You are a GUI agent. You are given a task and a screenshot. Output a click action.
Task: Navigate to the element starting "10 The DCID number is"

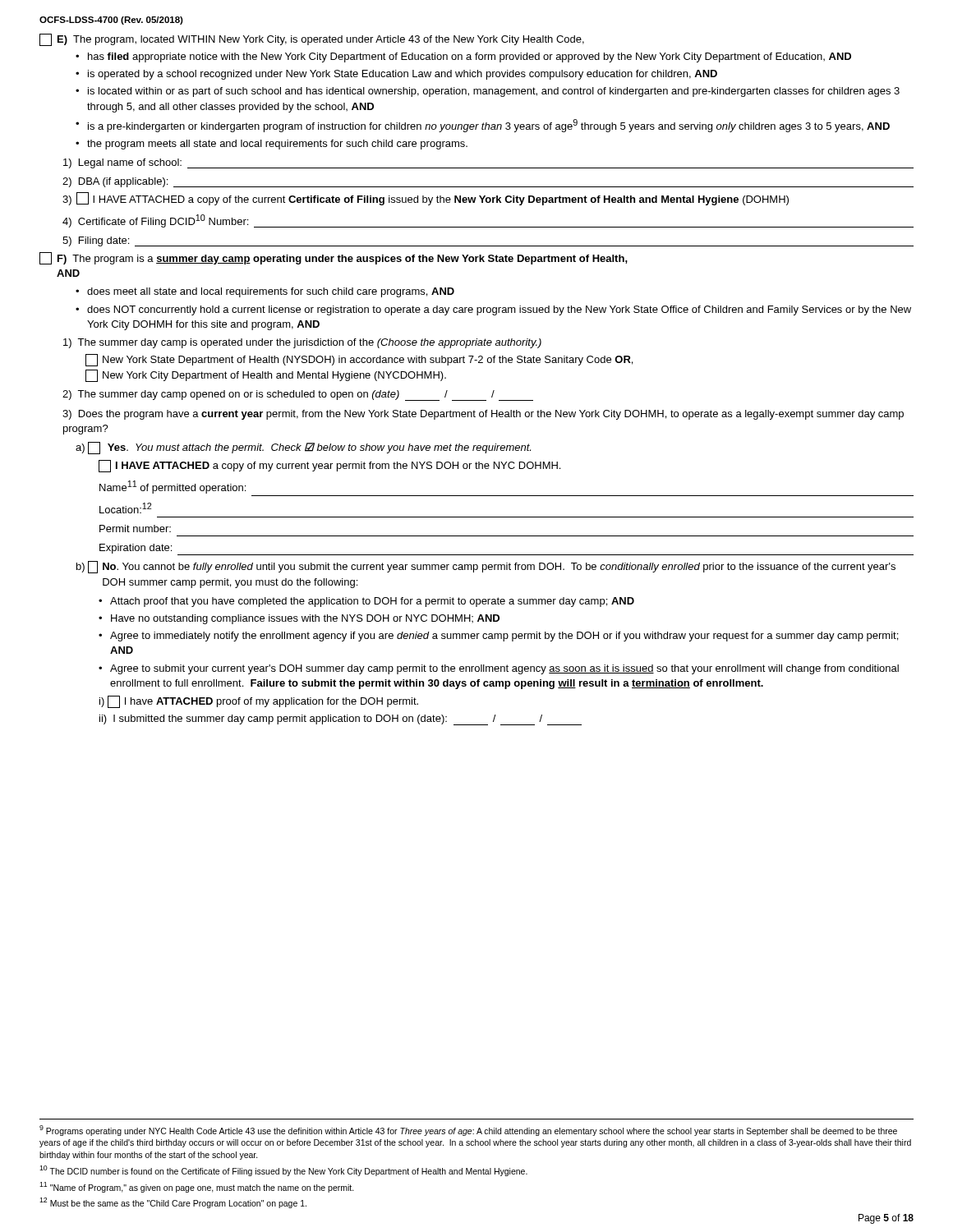coord(284,1170)
